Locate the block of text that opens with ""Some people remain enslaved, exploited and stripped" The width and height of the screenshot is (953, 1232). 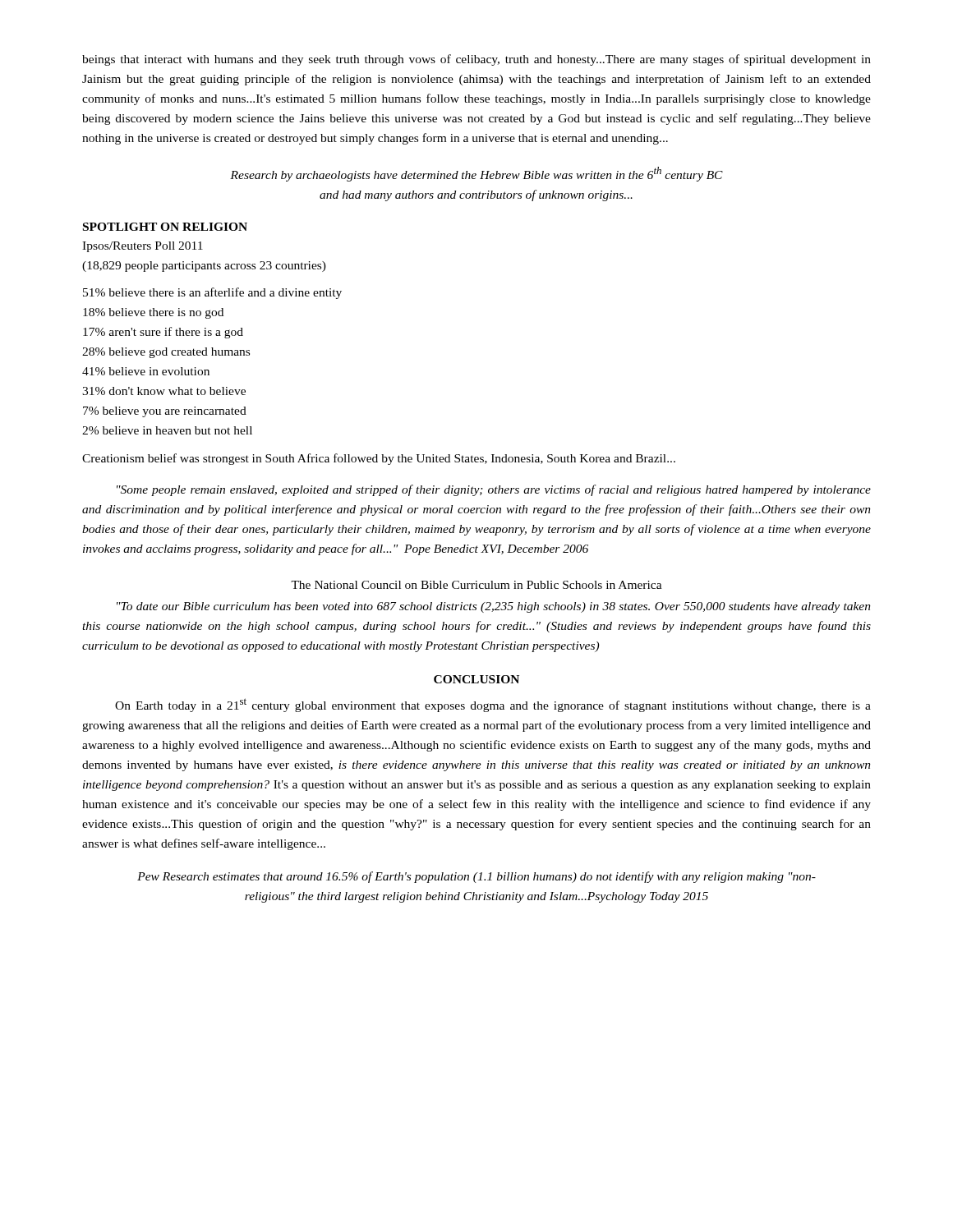(476, 519)
